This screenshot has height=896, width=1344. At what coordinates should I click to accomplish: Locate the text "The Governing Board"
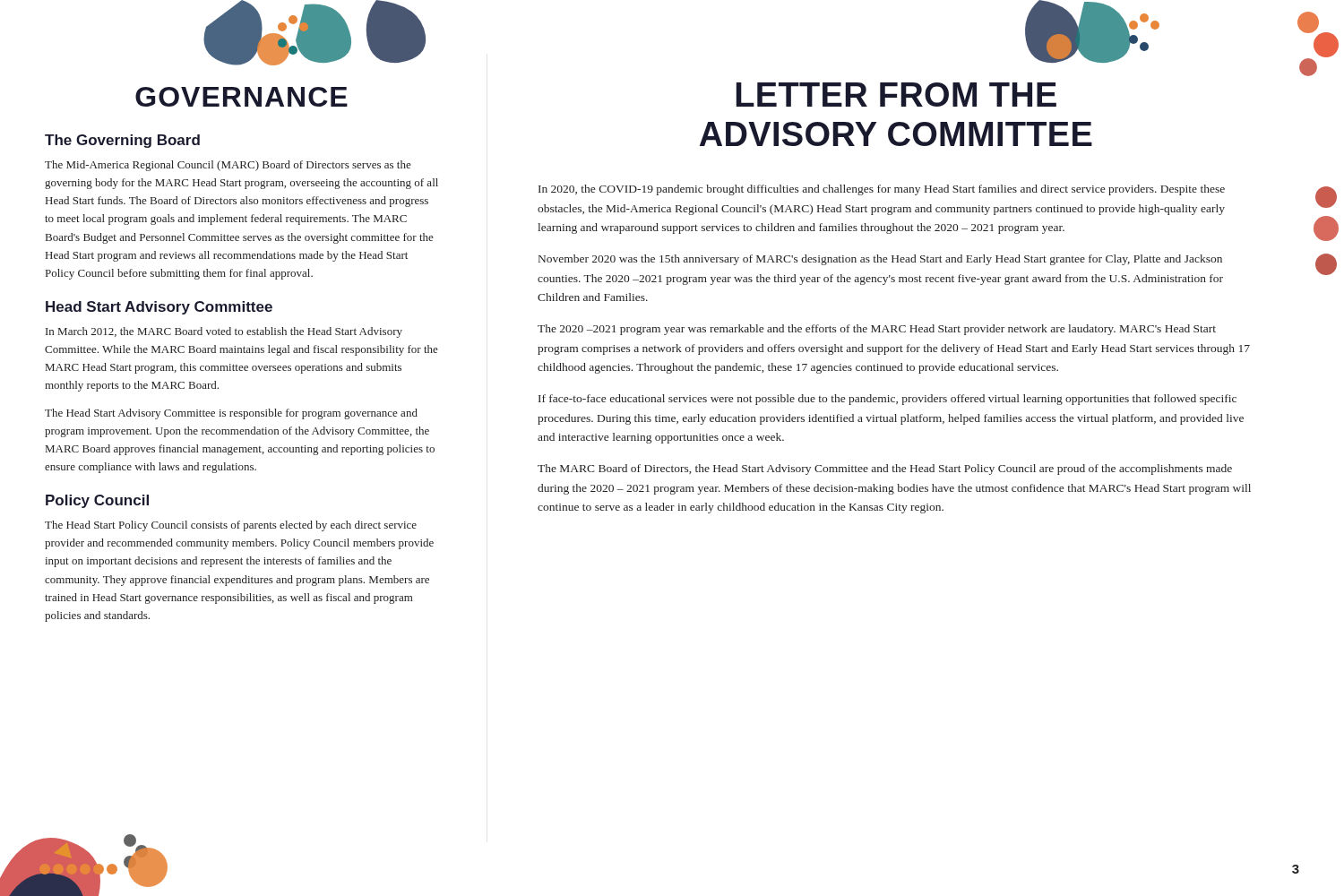[123, 140]
